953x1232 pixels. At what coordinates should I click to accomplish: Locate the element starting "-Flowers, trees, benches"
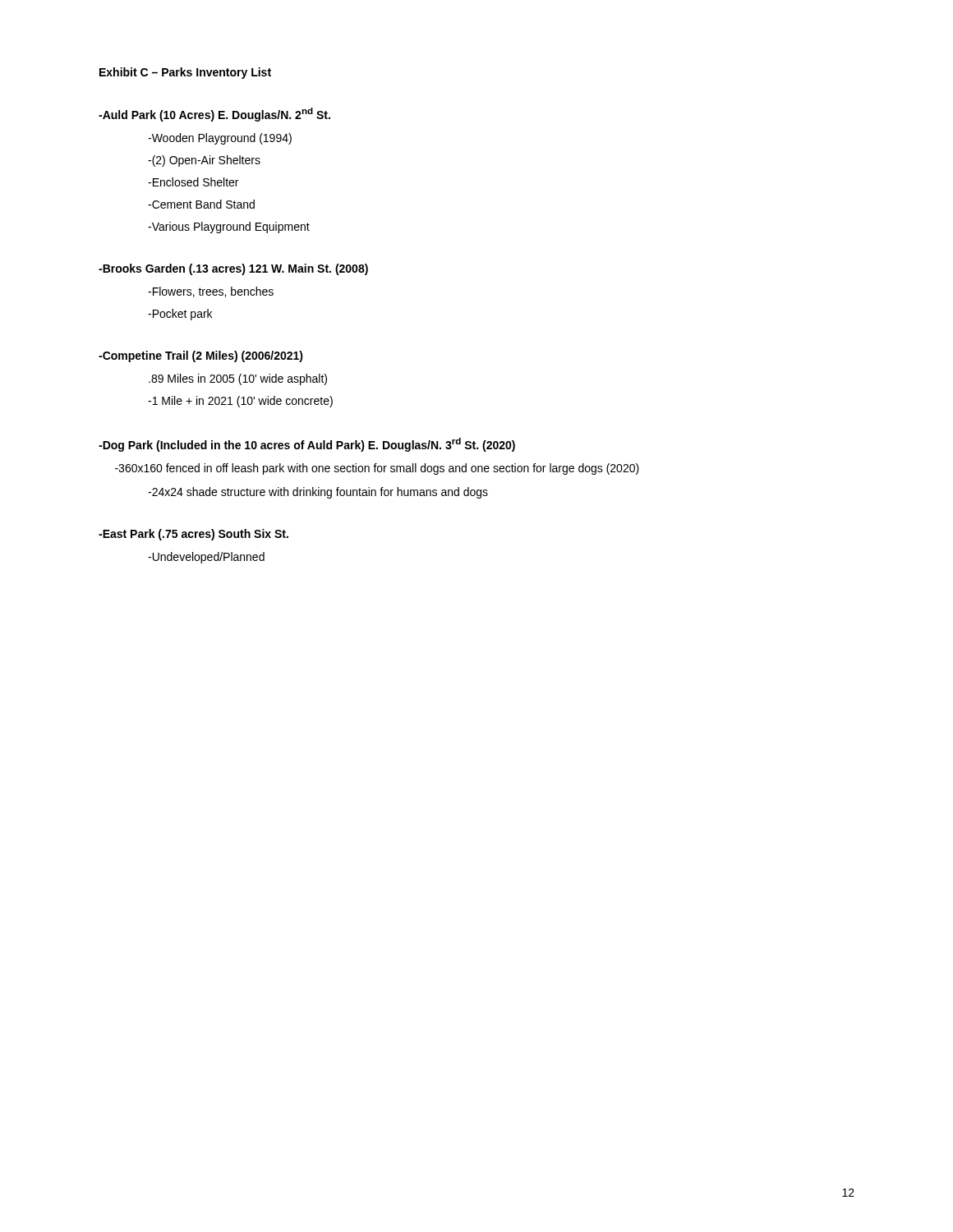tap(211, 291)
